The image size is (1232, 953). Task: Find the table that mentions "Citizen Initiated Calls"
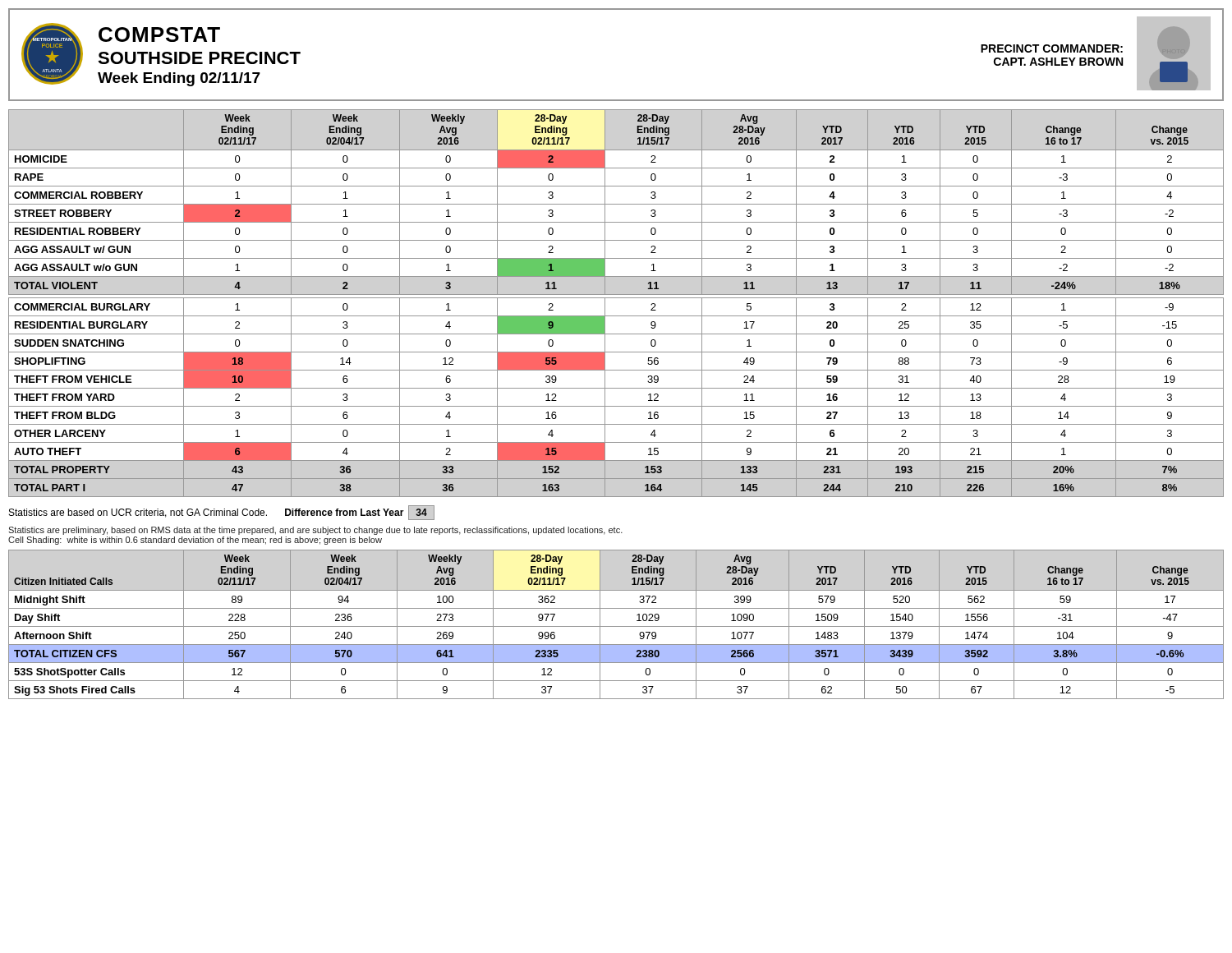[616, 624]
